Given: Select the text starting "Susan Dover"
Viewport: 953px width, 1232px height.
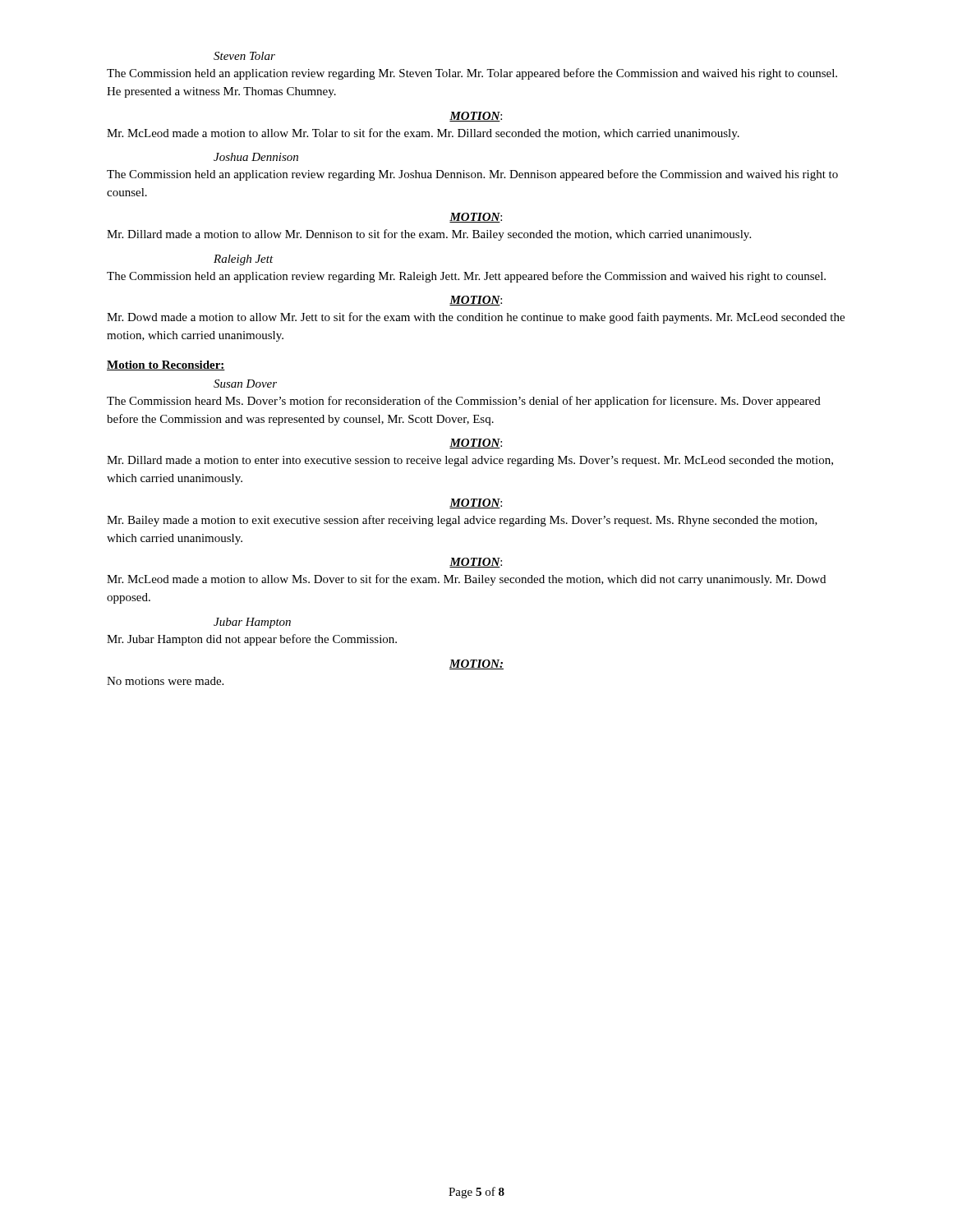Looking at the screenshot, I should pos(245,383).
